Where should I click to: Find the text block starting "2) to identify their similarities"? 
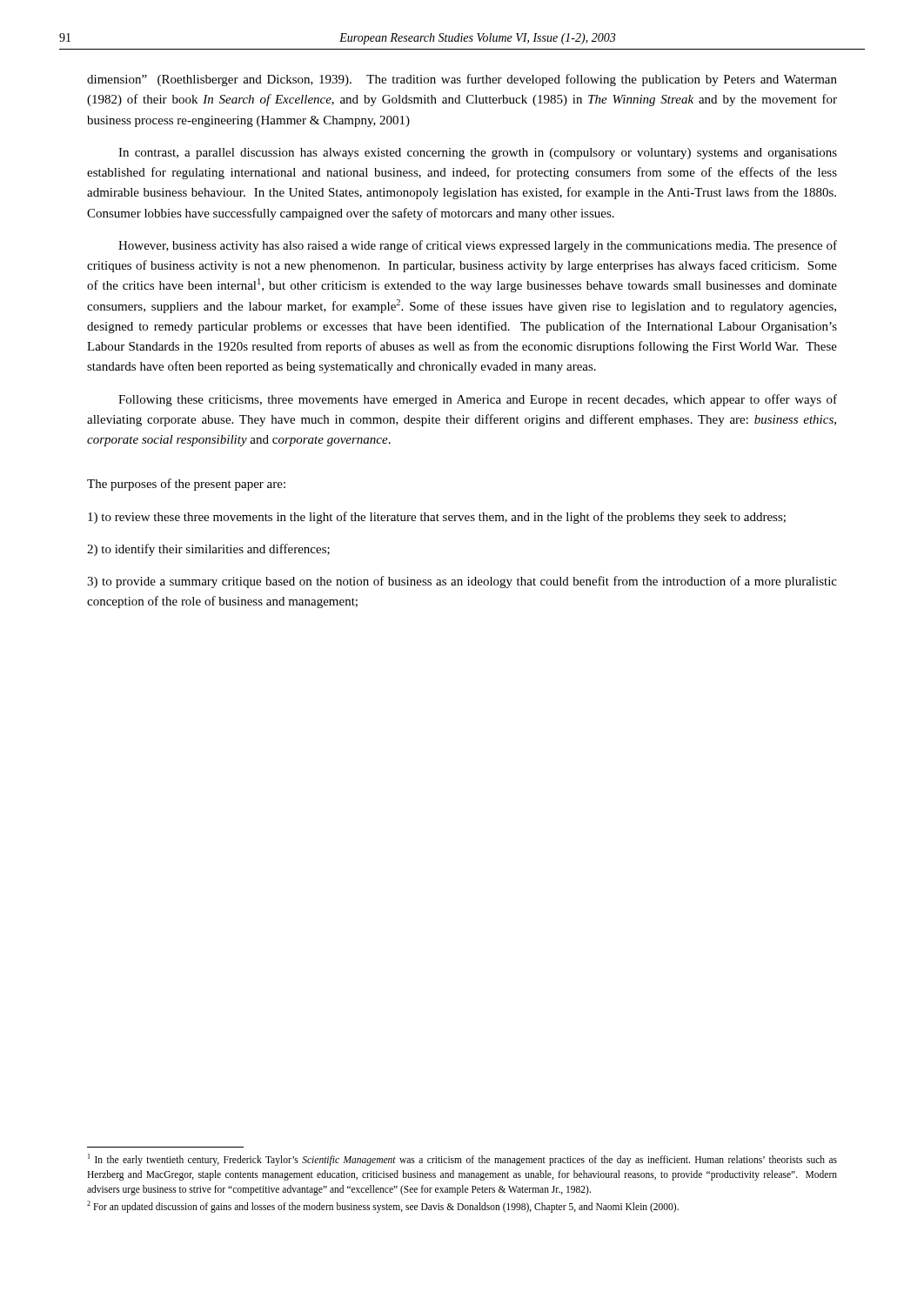(209, 549)
